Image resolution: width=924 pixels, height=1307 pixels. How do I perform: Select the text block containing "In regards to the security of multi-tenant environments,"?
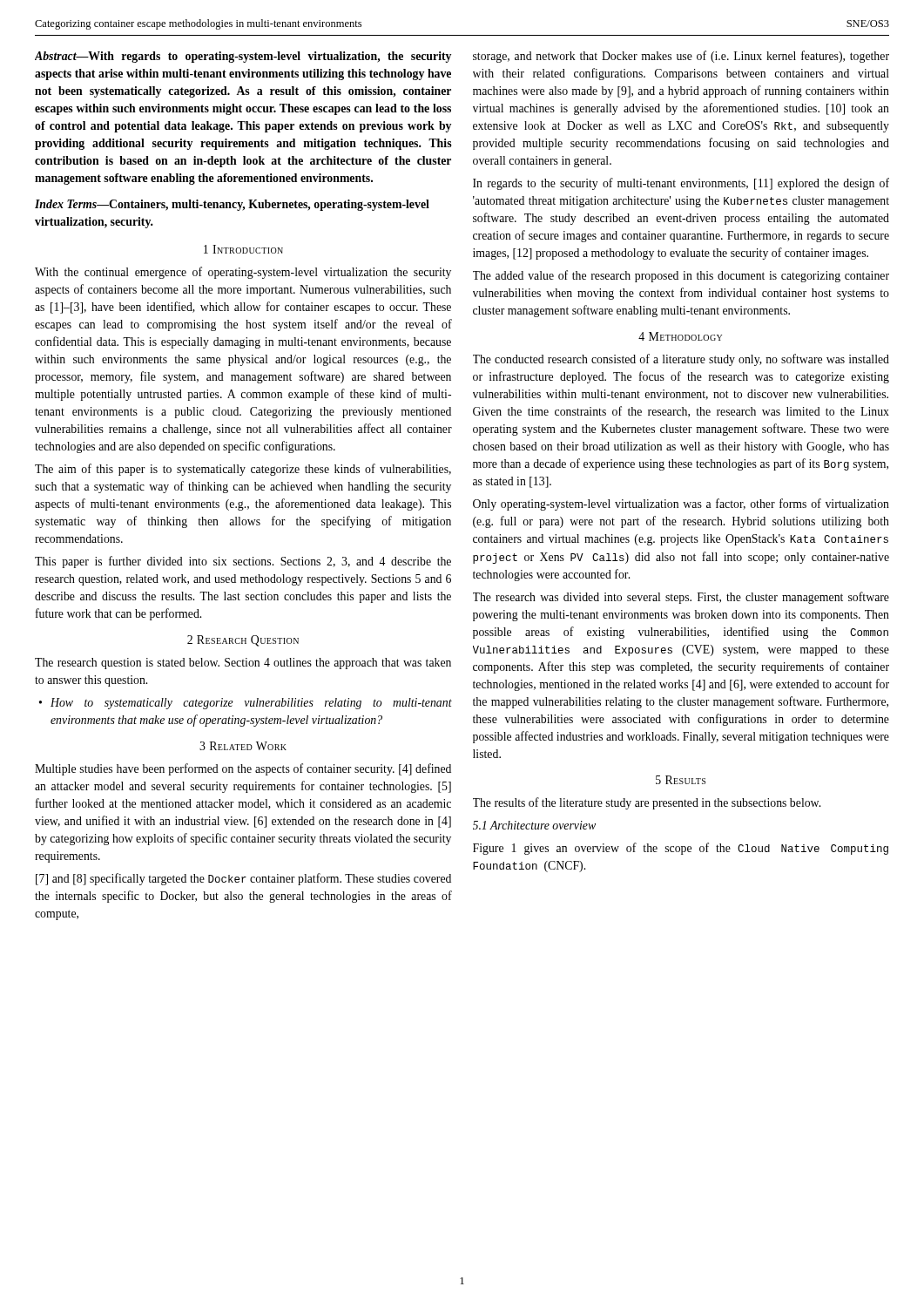681,218
